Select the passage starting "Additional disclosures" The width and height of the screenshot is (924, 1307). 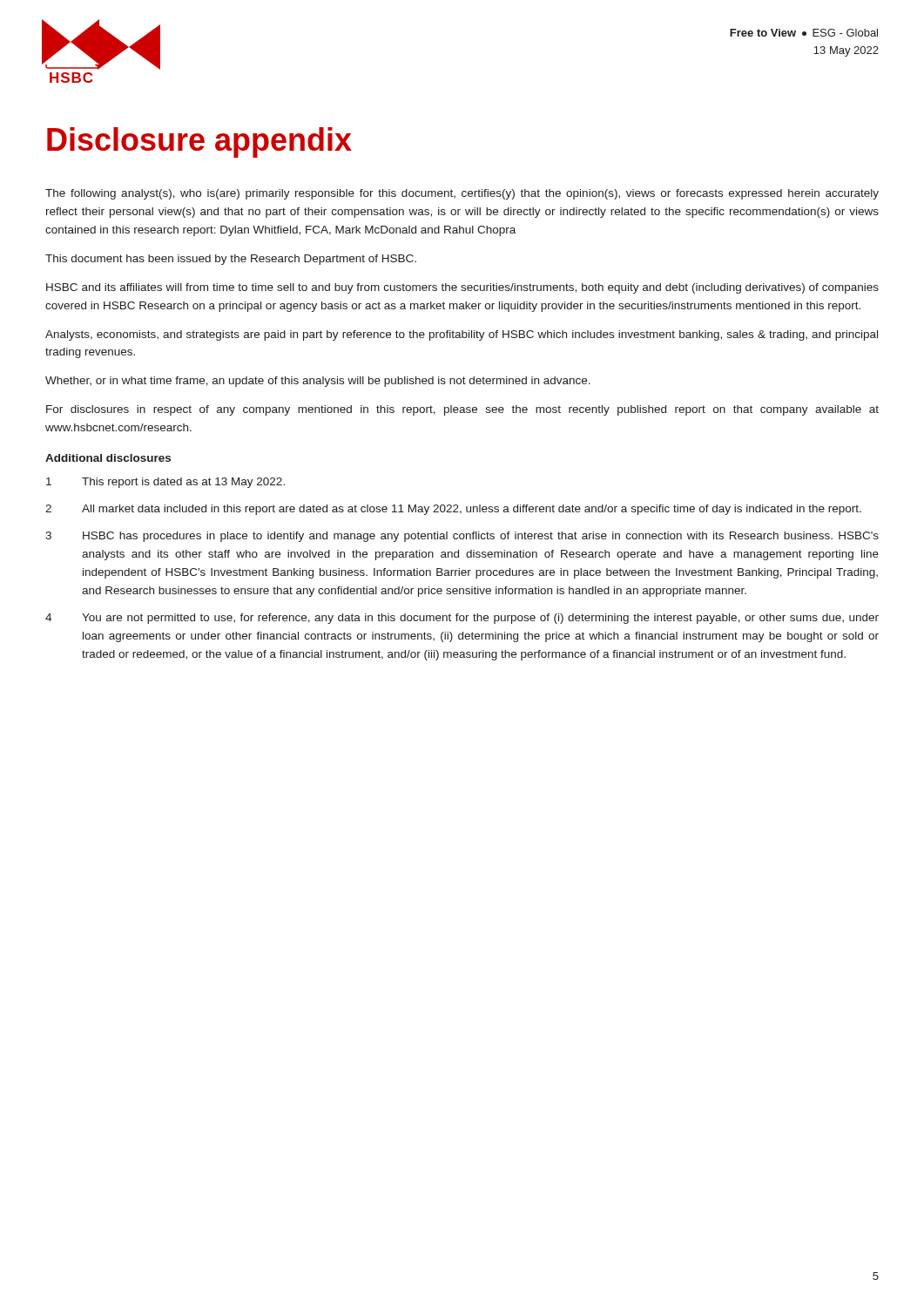point(108,458)
